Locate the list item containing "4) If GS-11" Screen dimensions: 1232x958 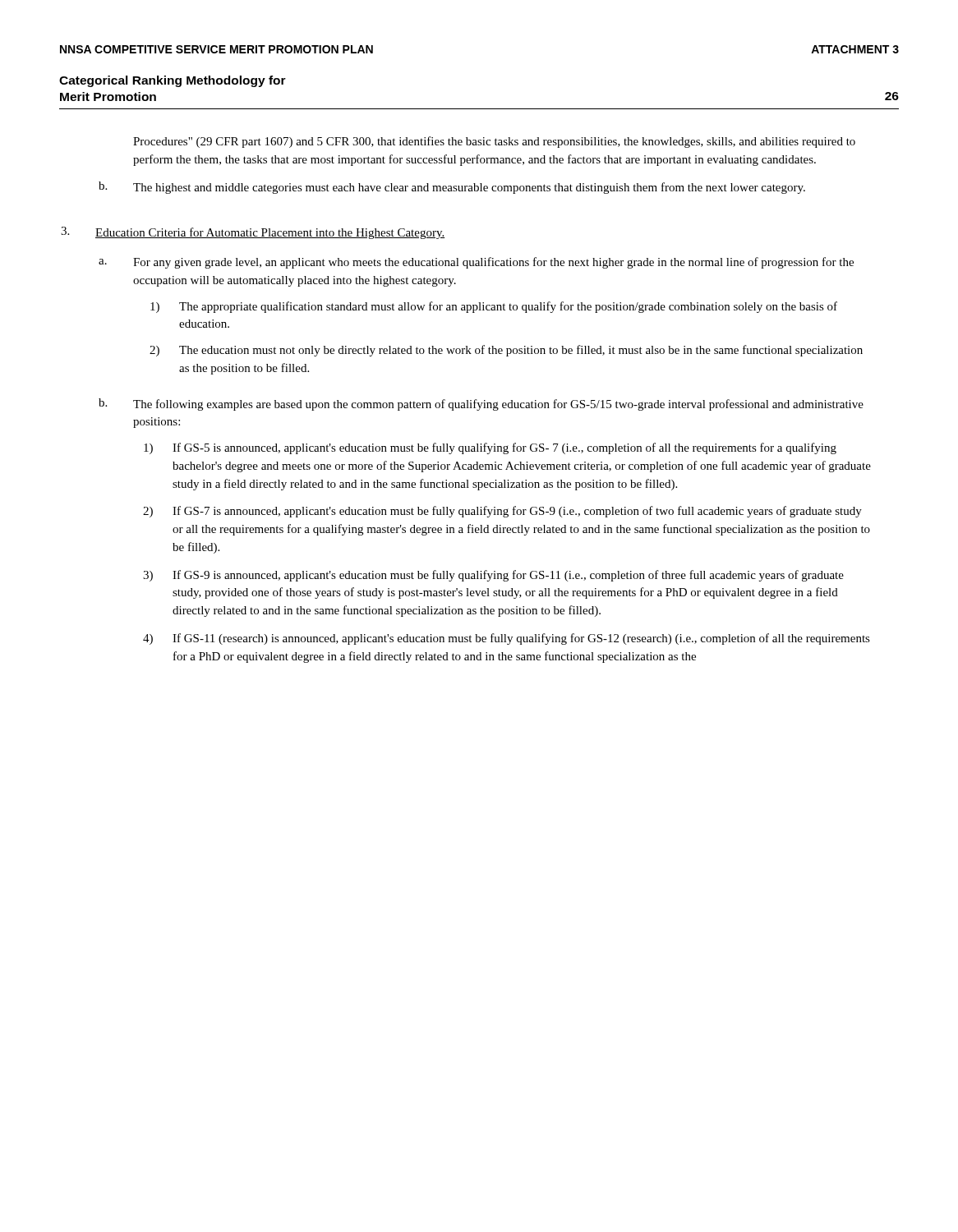coord(509,648)
